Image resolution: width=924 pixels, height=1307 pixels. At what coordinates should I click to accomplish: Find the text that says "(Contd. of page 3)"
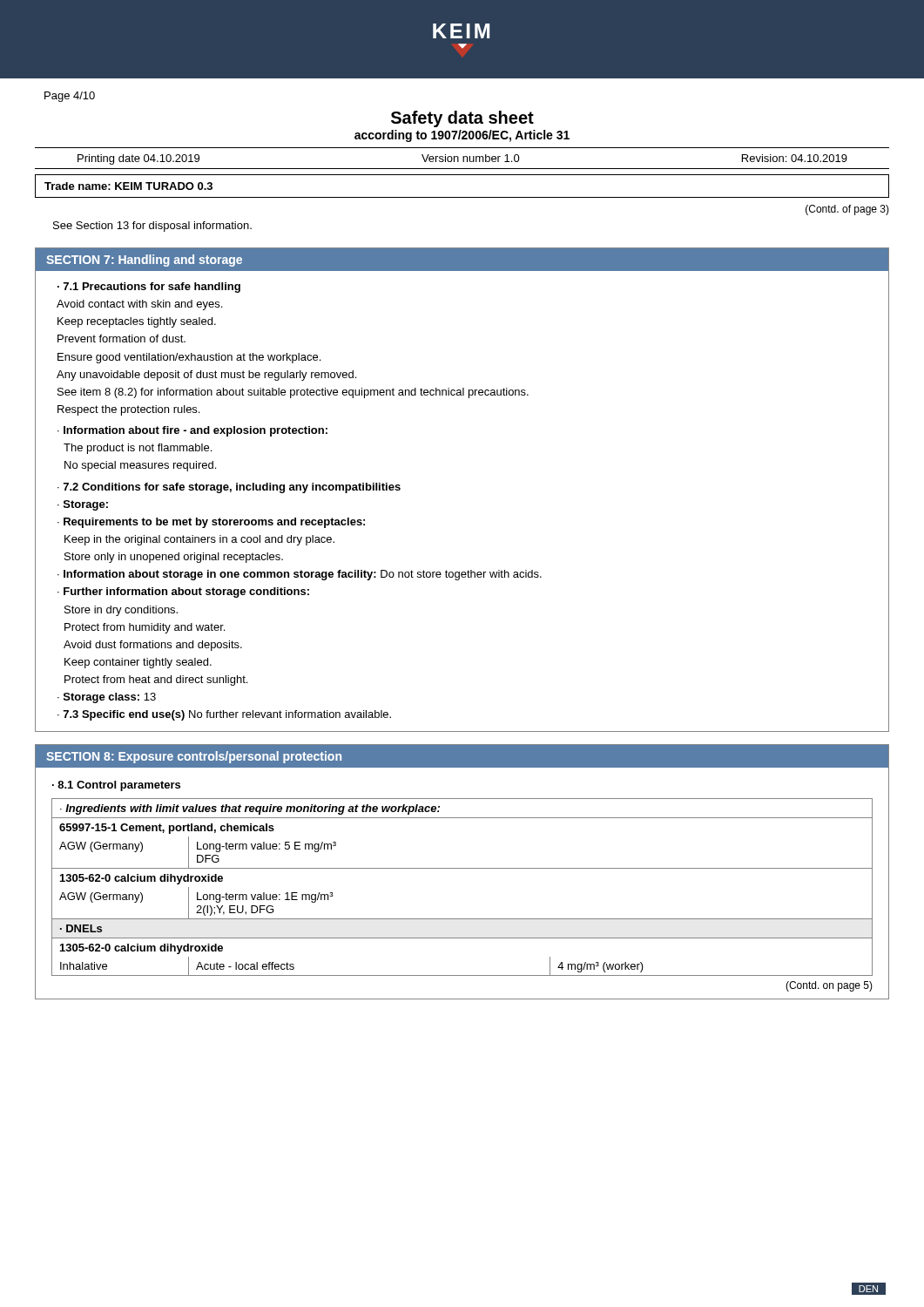(x=847, y=209)
